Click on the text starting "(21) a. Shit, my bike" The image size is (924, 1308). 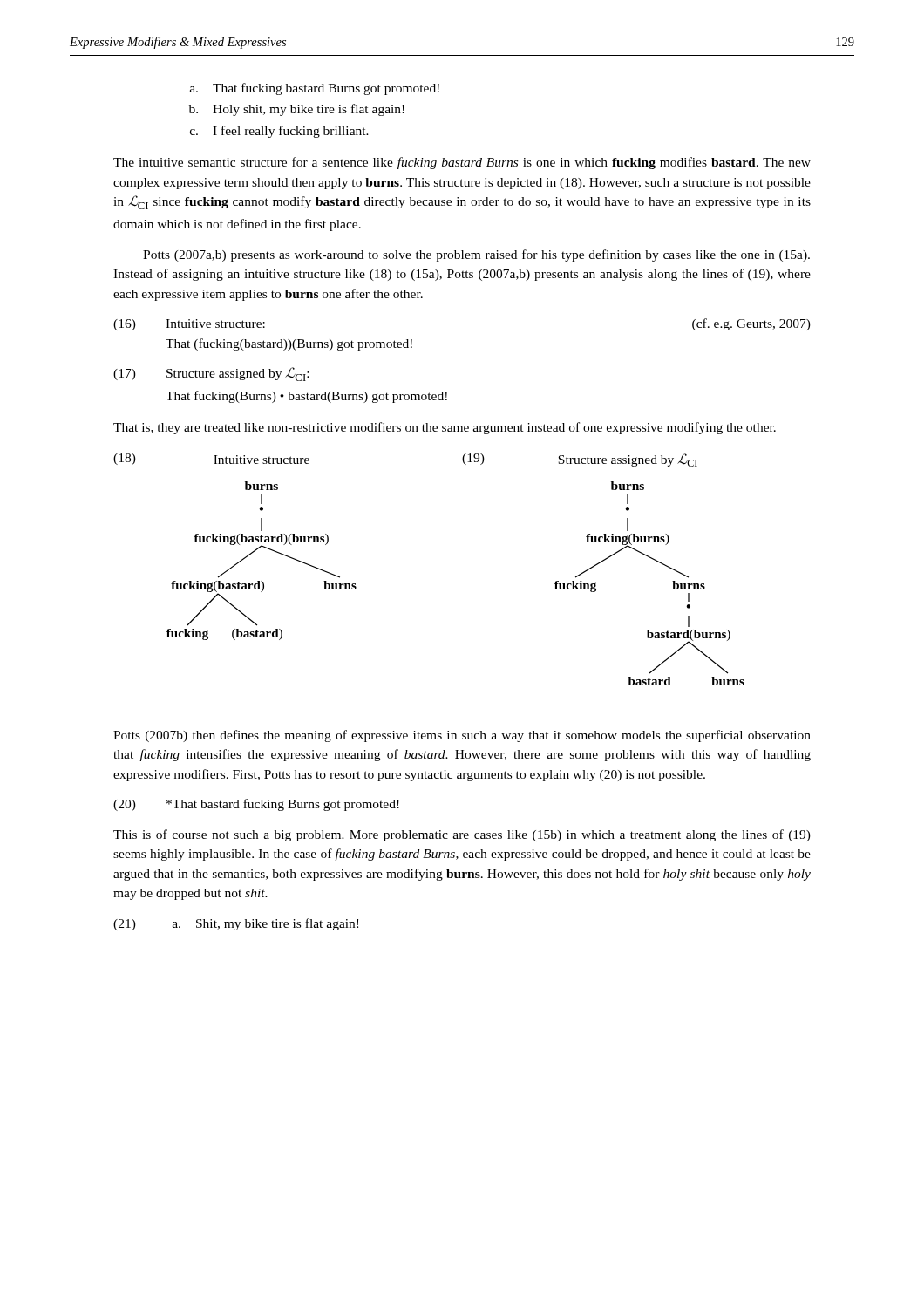click(x=236, y=924)
